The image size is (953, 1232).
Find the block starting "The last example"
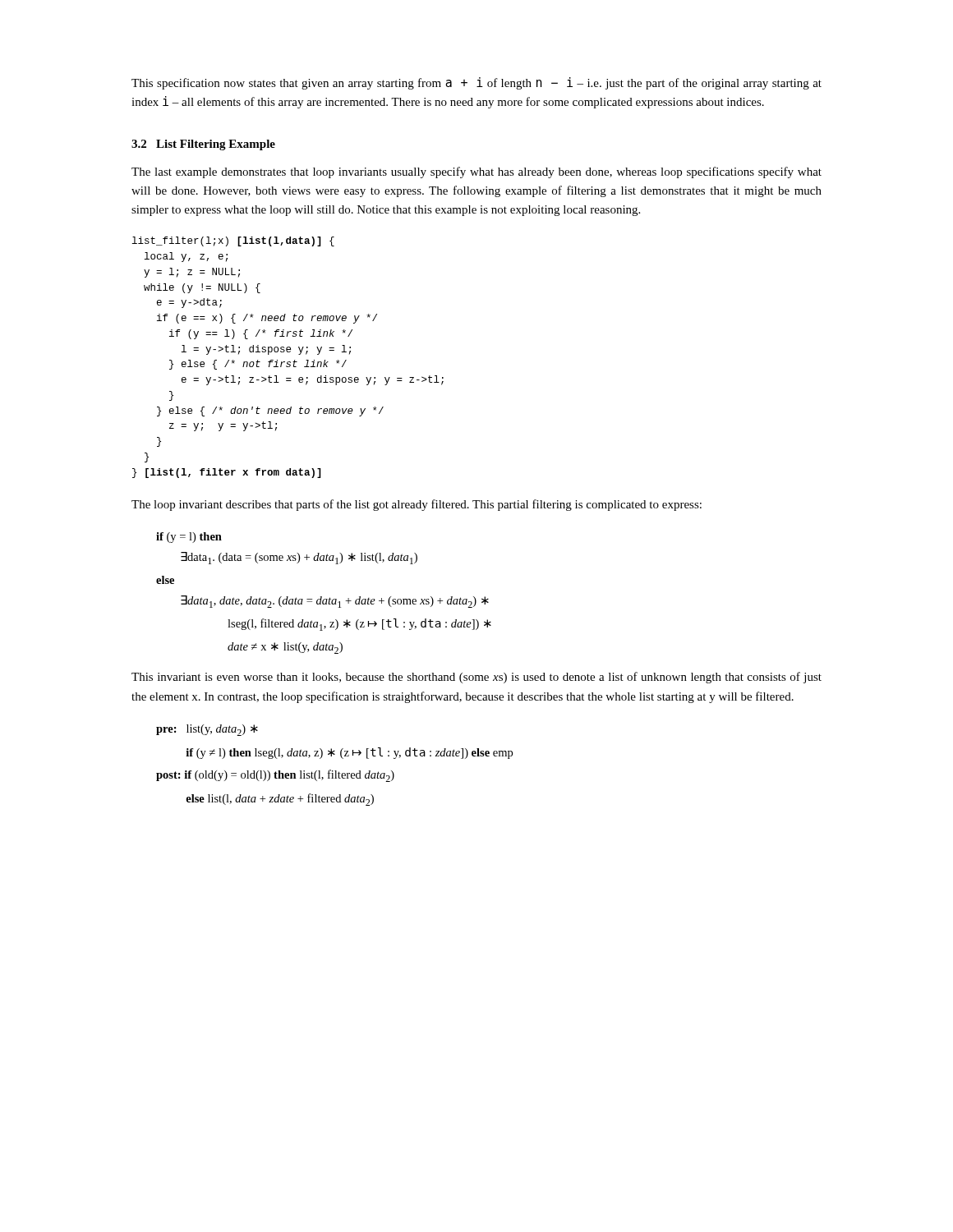click(476, 190)
